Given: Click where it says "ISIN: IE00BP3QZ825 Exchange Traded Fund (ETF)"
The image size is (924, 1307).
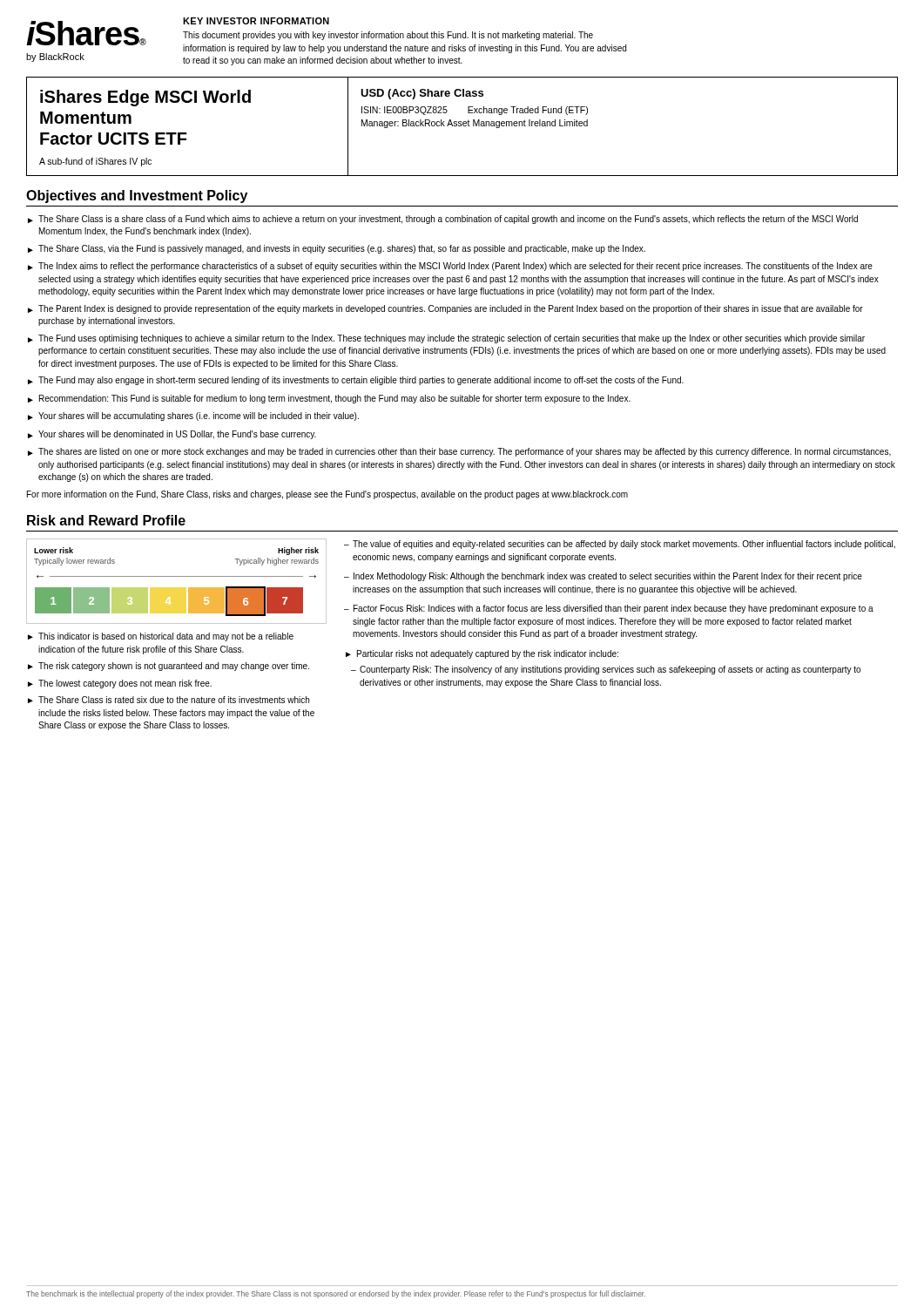Looking at the screenshot, I should click(x=474, y=109).
